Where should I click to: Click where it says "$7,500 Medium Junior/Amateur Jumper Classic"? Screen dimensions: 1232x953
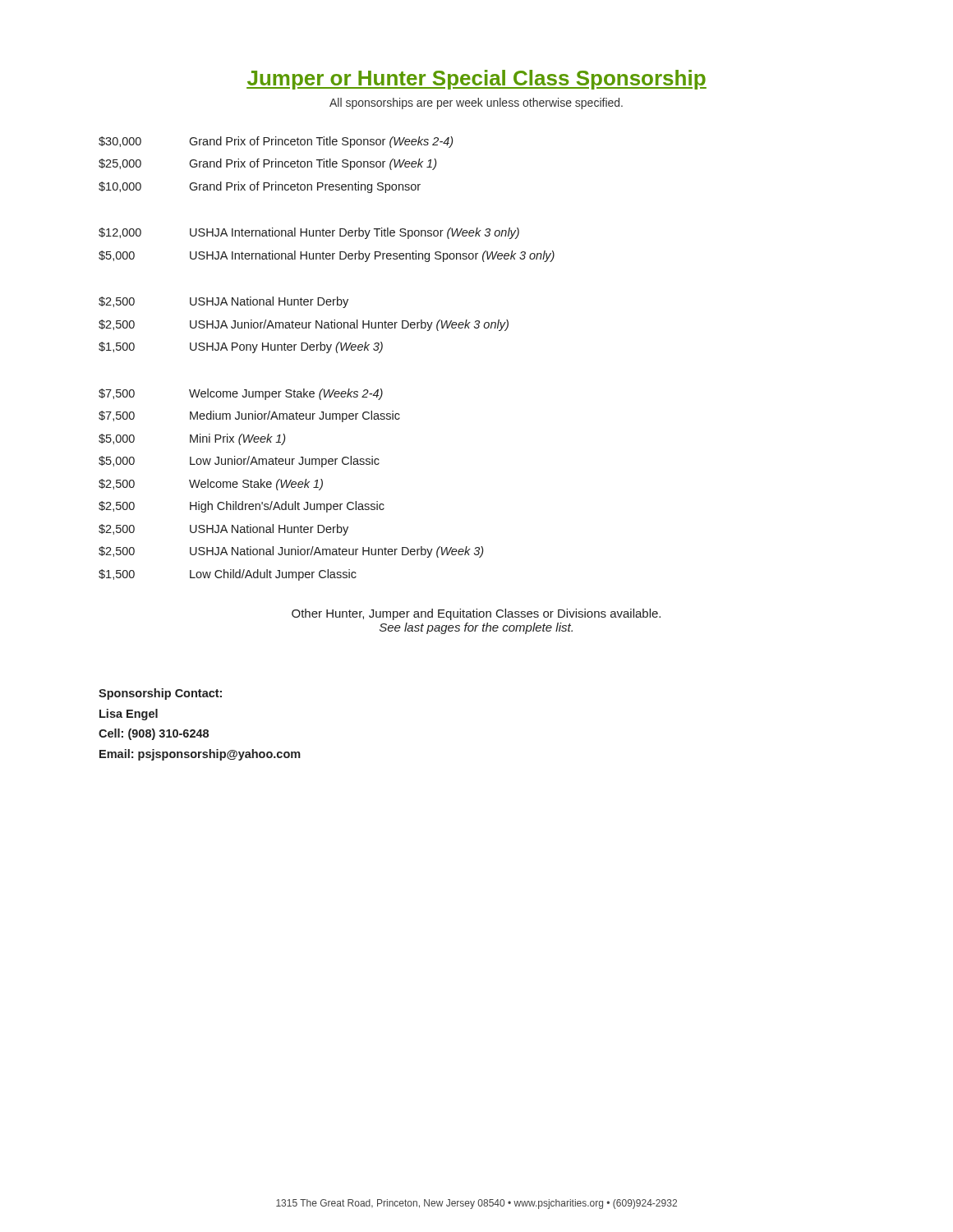[249, 416]
